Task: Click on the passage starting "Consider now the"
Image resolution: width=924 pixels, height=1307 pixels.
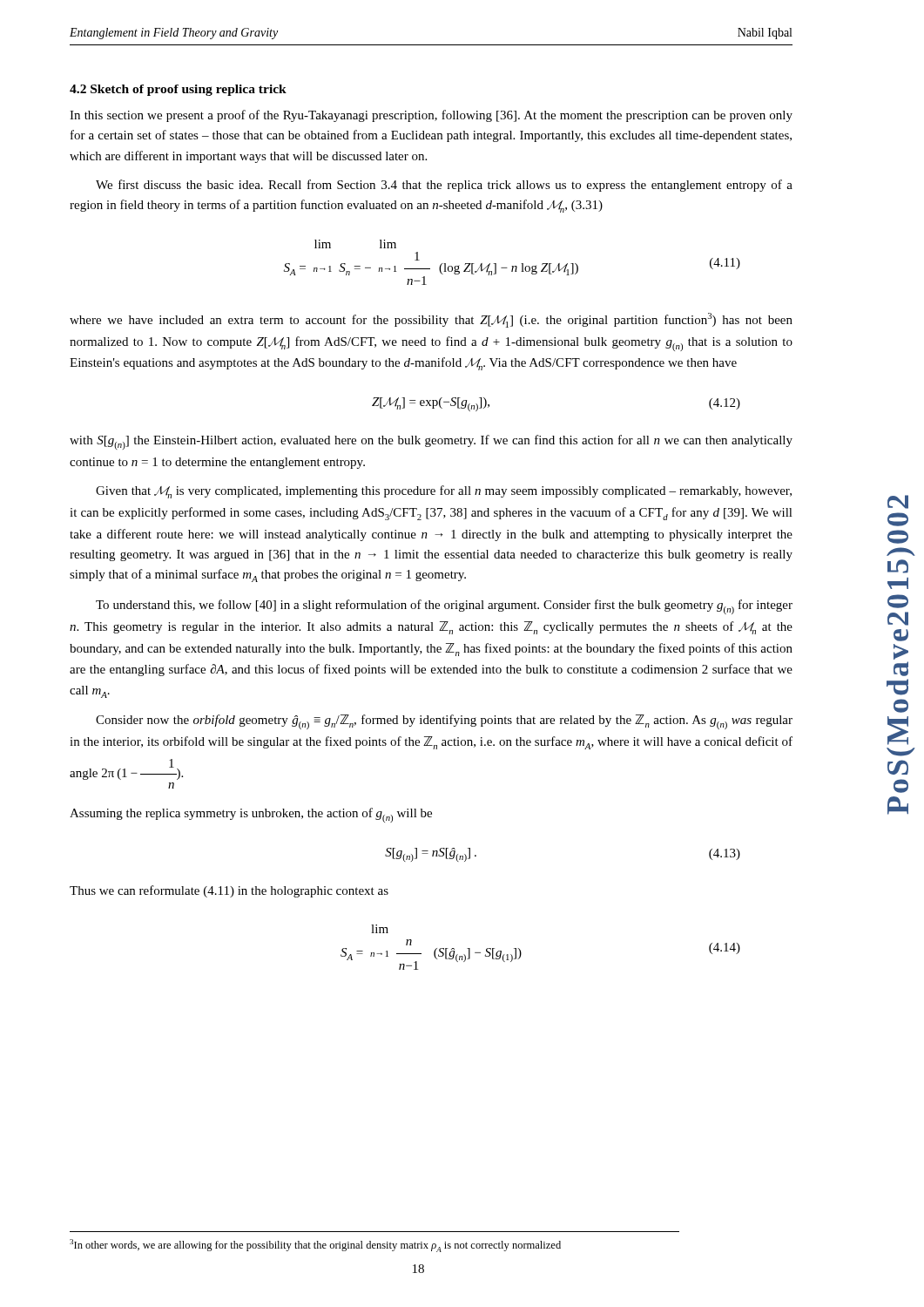Action: pyautogui.click(x=431, y=753)
